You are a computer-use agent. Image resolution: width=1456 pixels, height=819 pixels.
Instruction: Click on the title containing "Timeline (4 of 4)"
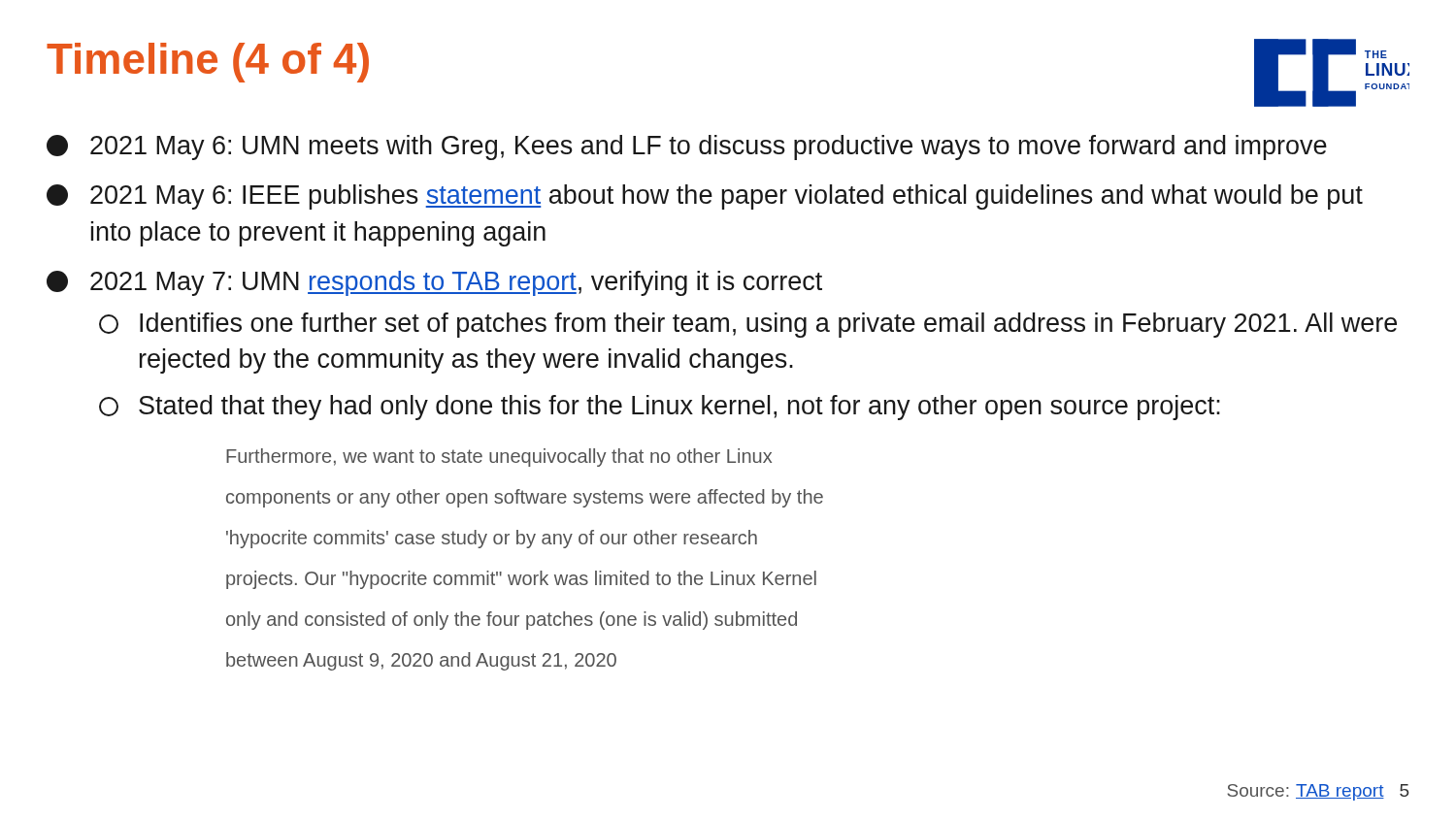coord(209,59)
